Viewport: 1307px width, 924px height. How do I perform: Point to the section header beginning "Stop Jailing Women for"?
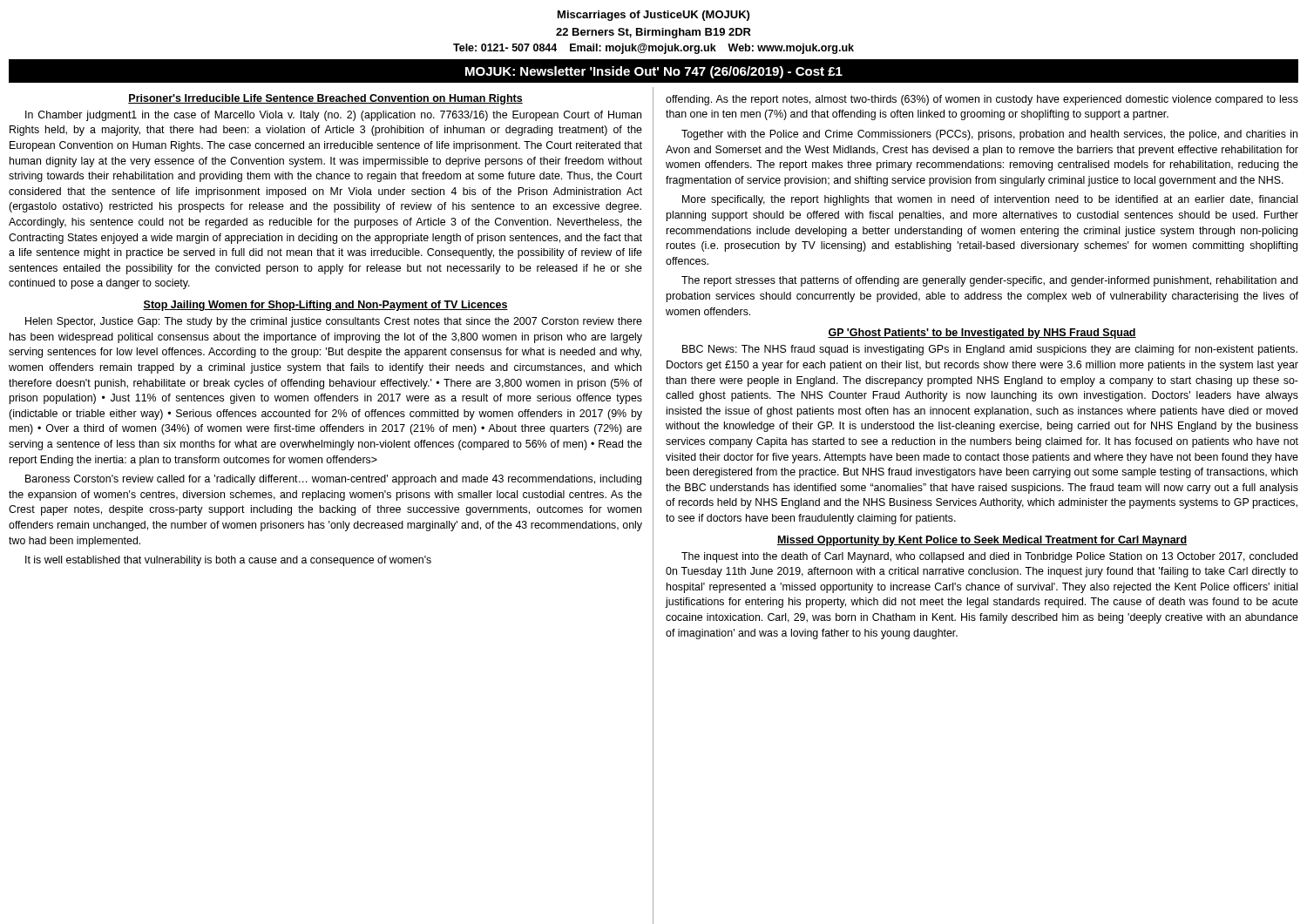coord(325,305)
